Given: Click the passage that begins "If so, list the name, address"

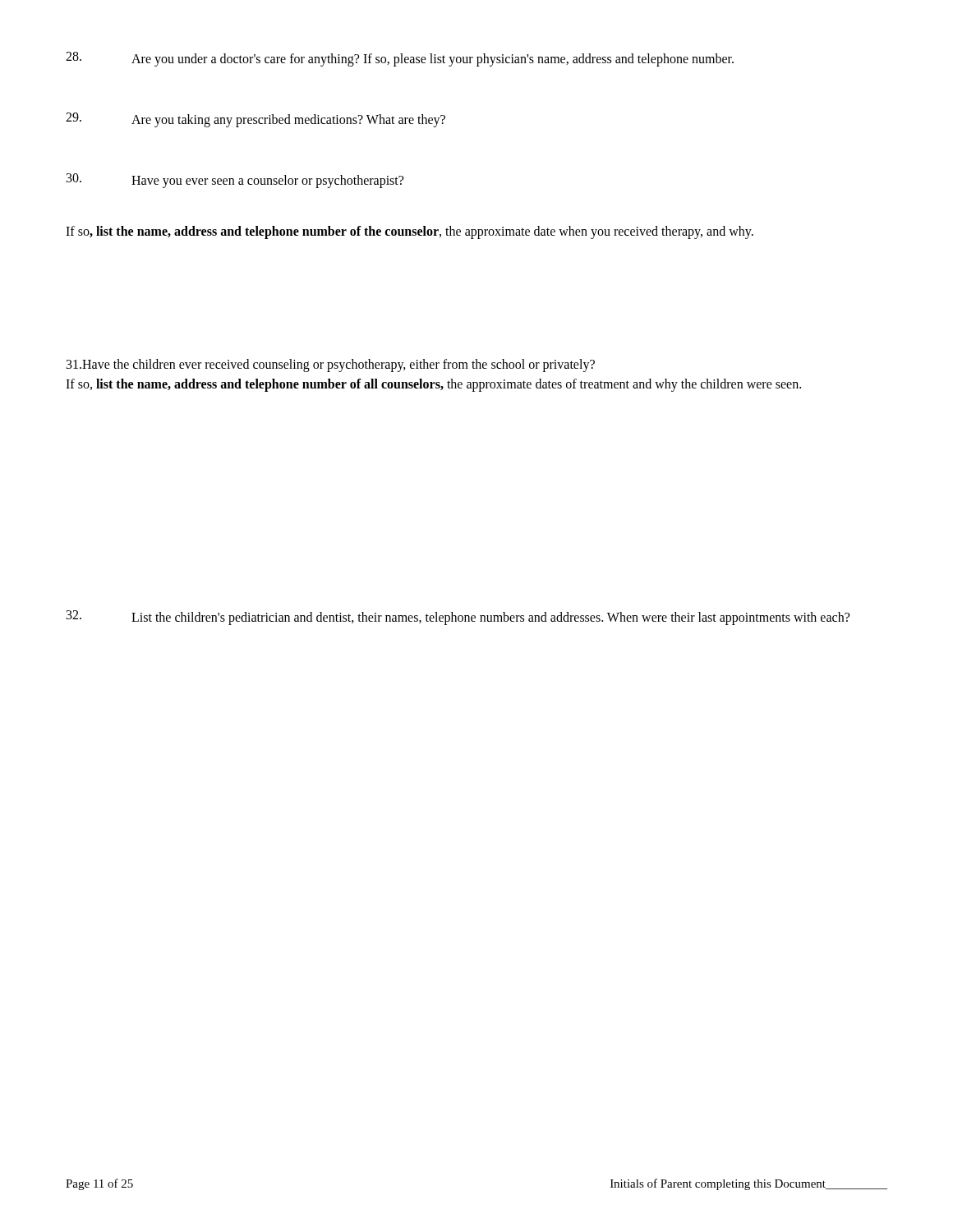Looking at the screenshot, I should (x=410, y=231).
